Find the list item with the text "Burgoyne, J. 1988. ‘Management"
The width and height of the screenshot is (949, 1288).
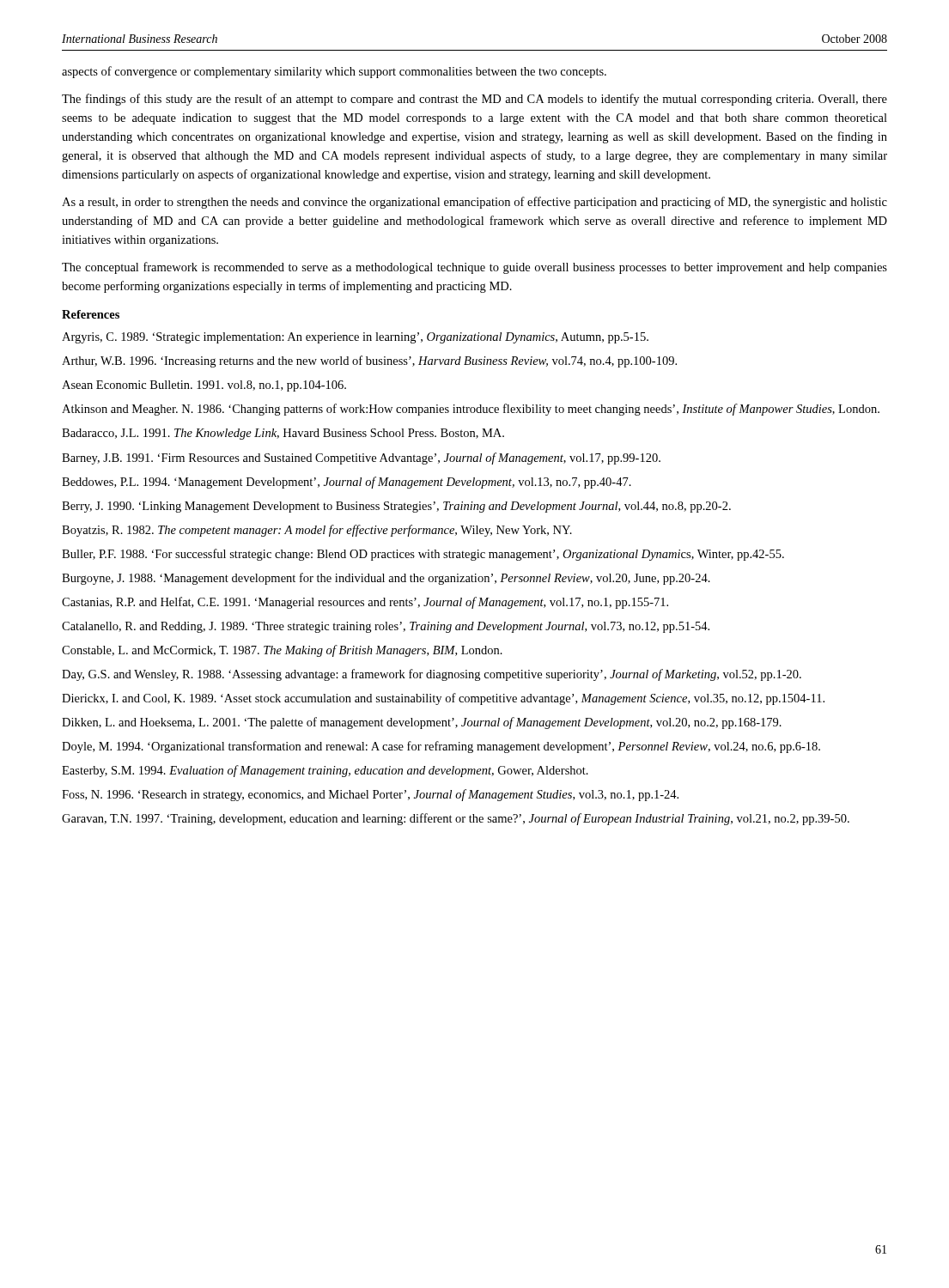click(386, 578)
